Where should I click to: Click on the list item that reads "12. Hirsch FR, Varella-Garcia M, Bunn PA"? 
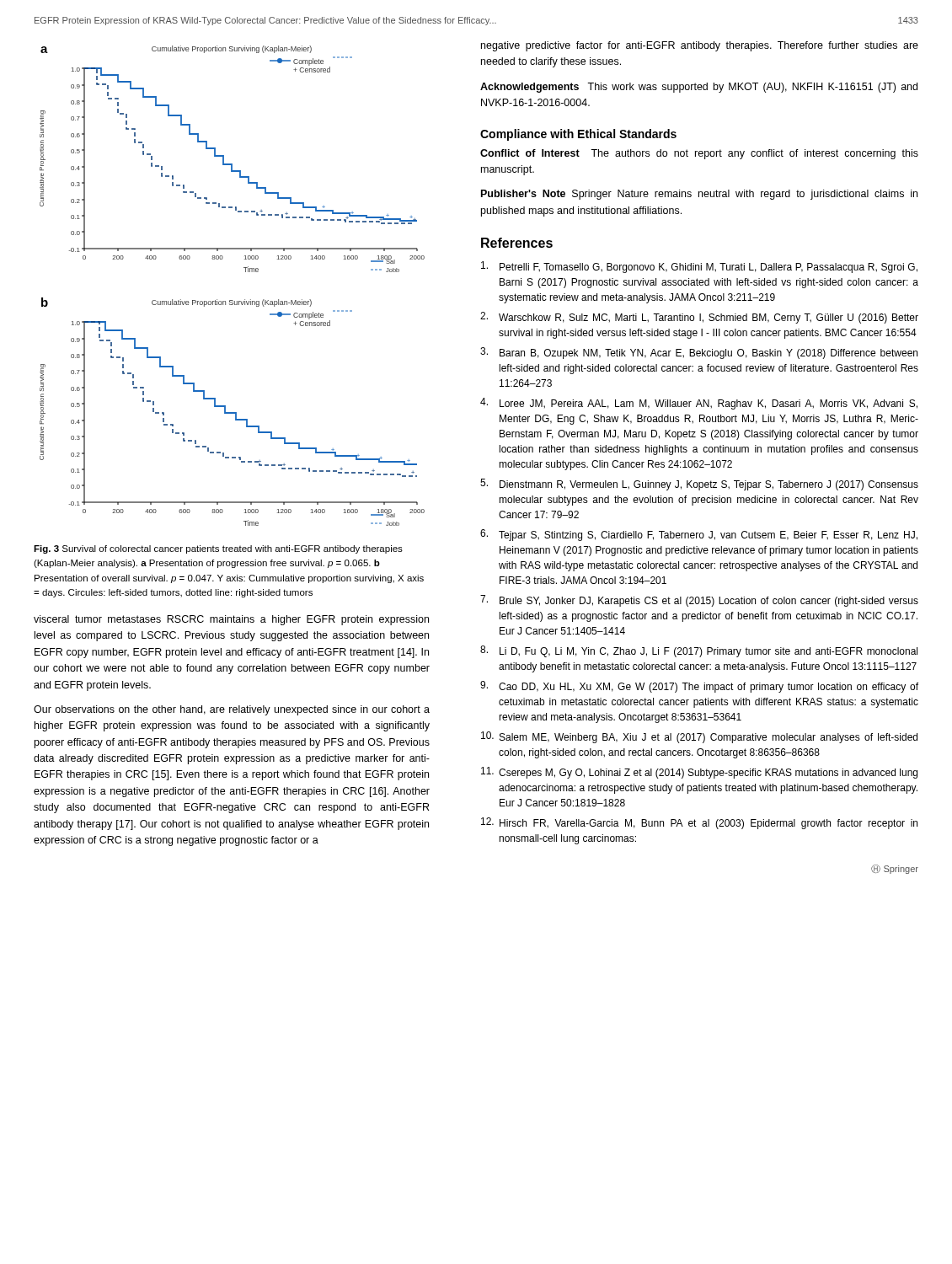point(699,831)
